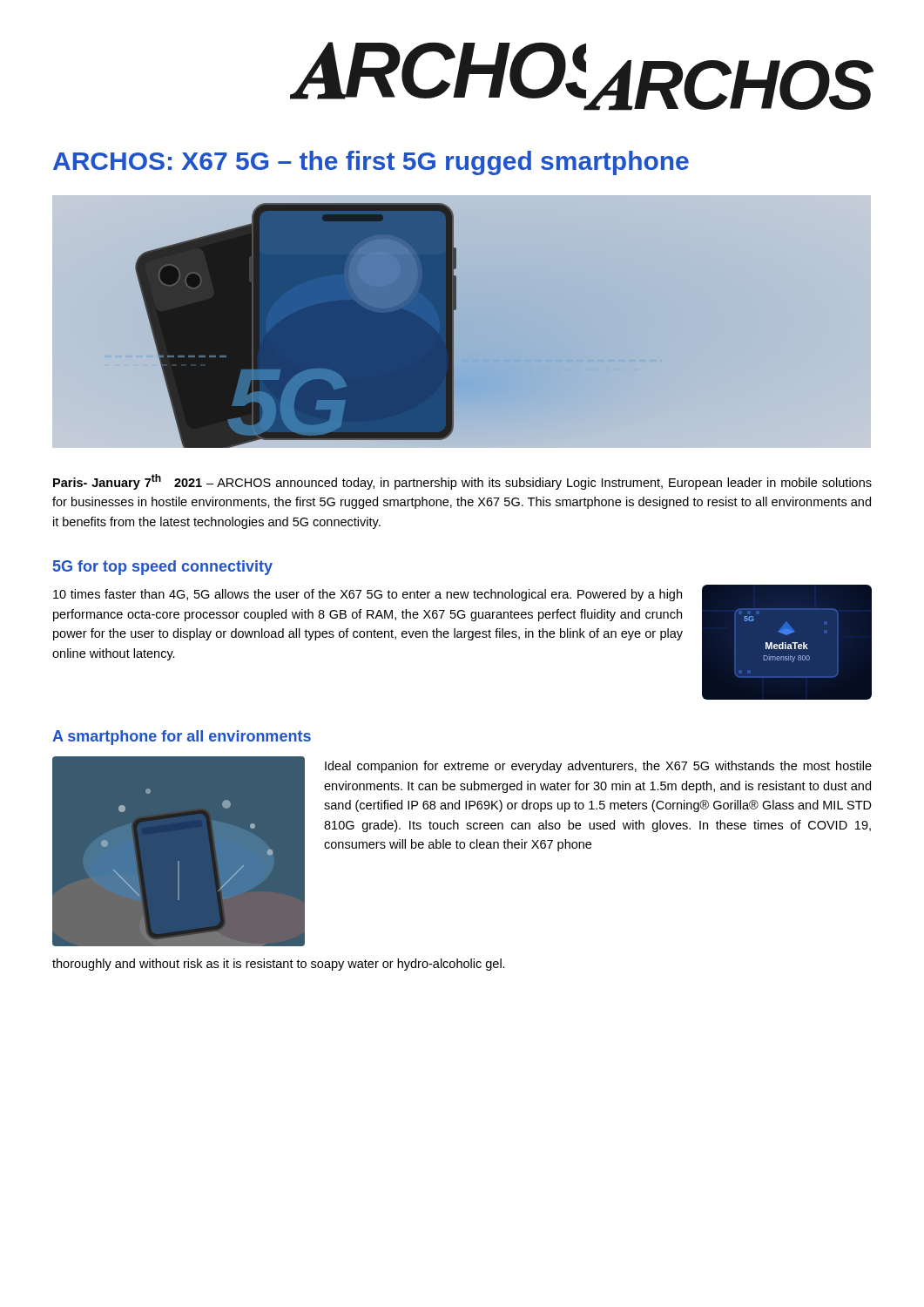Click on the text block with the text "10 times faster than"
The height and width of the screenshot is (1307, 924).
[368, 624]
